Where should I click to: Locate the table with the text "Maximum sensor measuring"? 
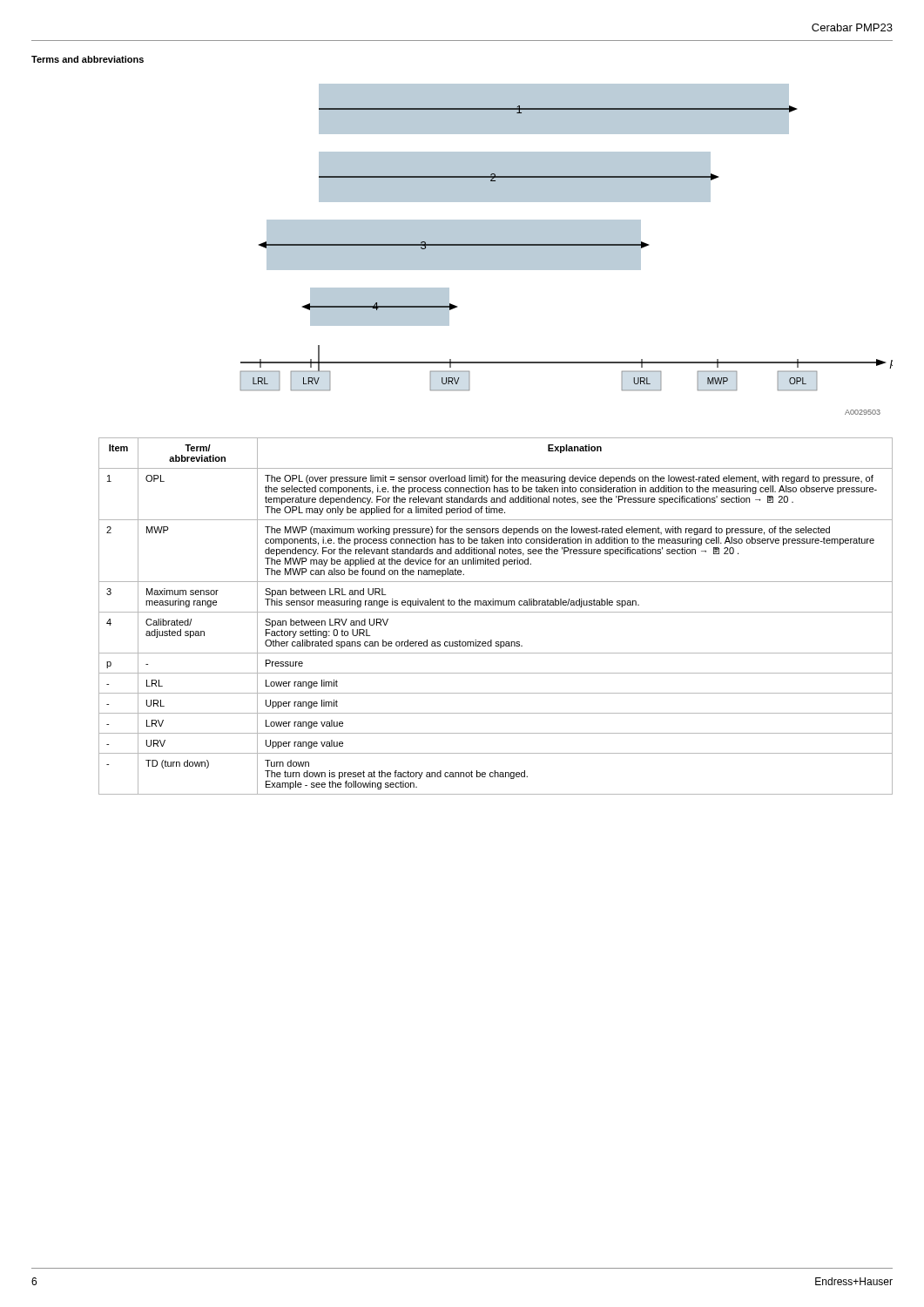(496, 616)
